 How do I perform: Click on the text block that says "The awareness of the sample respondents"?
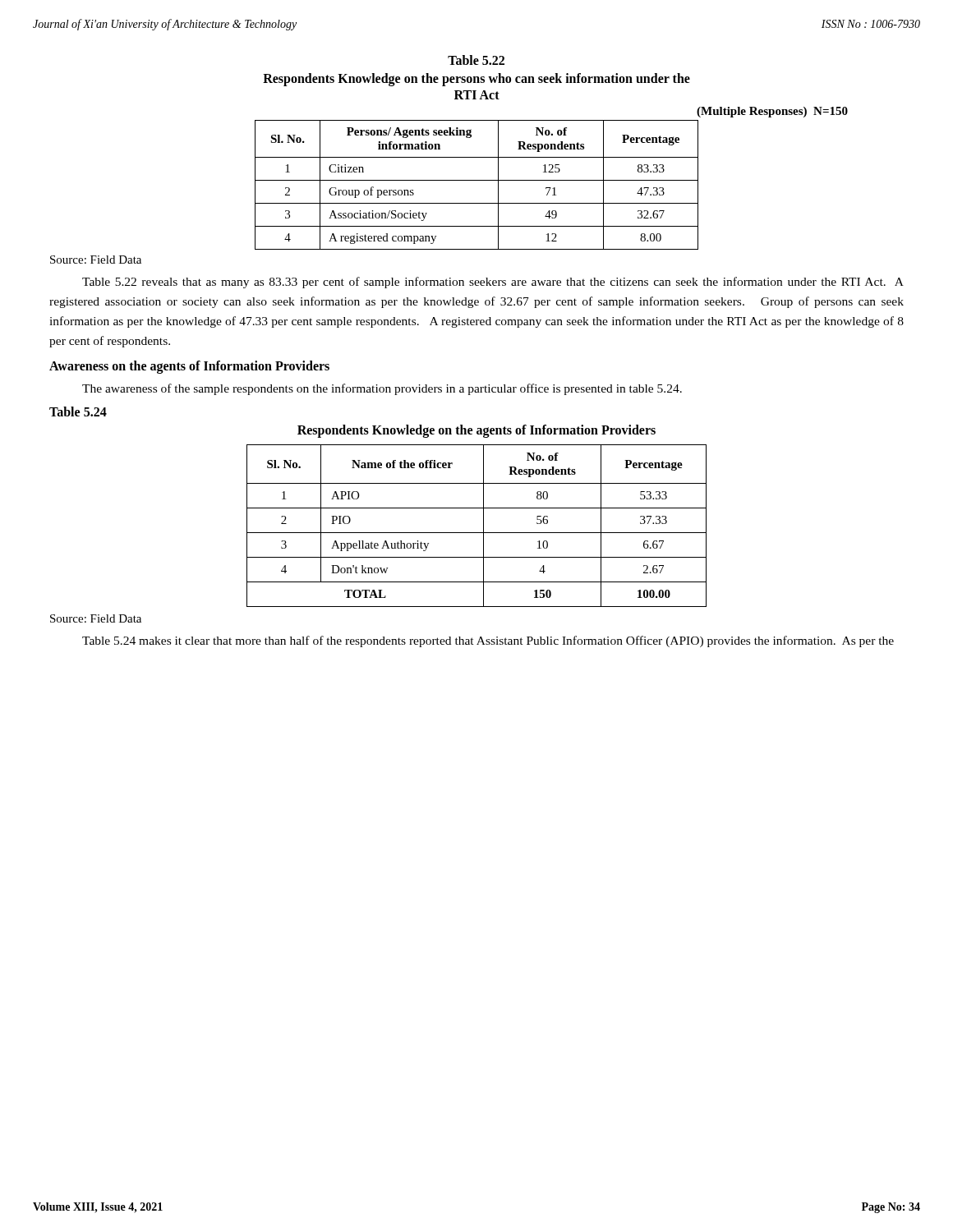[382, 388]
